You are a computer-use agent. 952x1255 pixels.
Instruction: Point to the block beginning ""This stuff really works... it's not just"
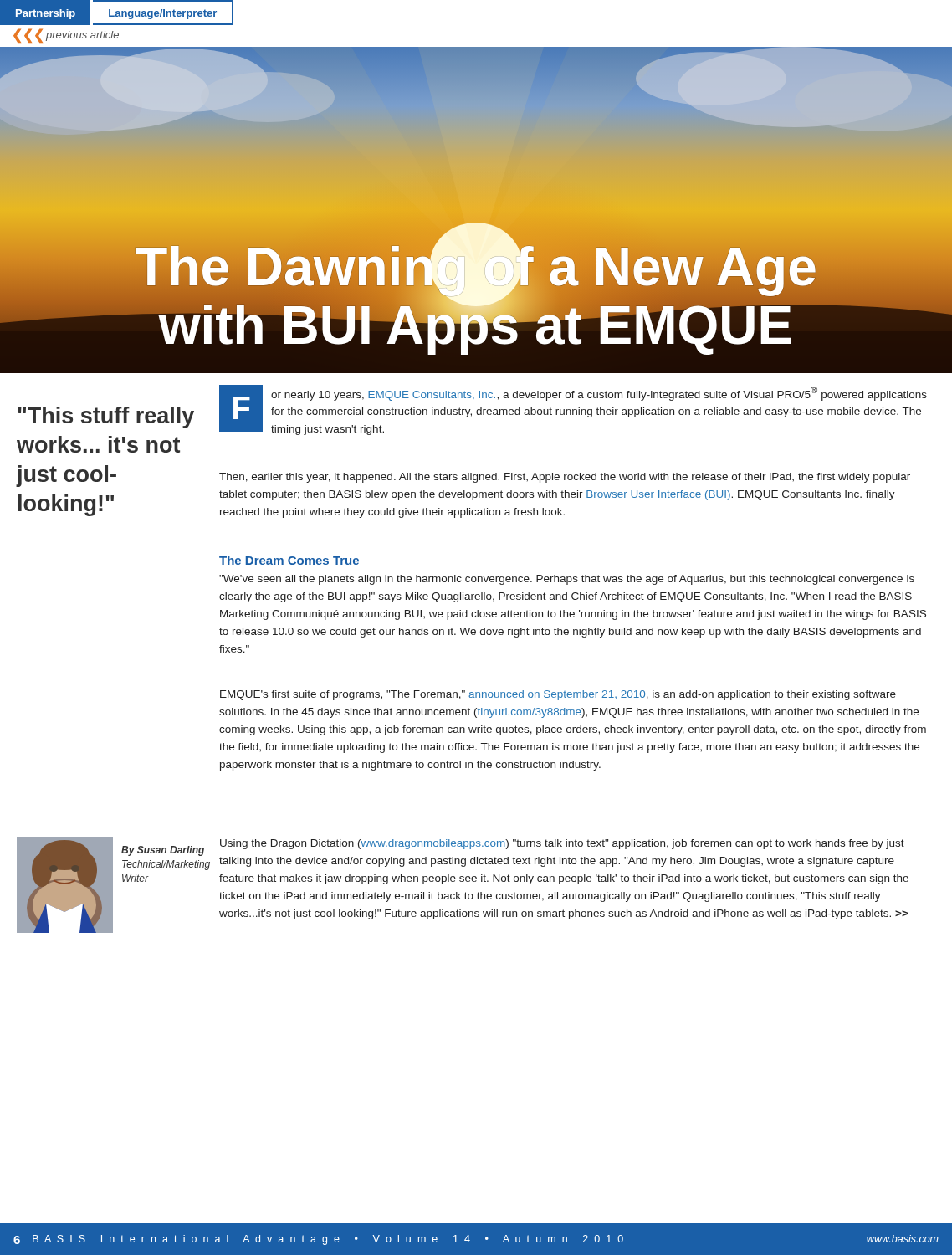[x=106, y=460]
